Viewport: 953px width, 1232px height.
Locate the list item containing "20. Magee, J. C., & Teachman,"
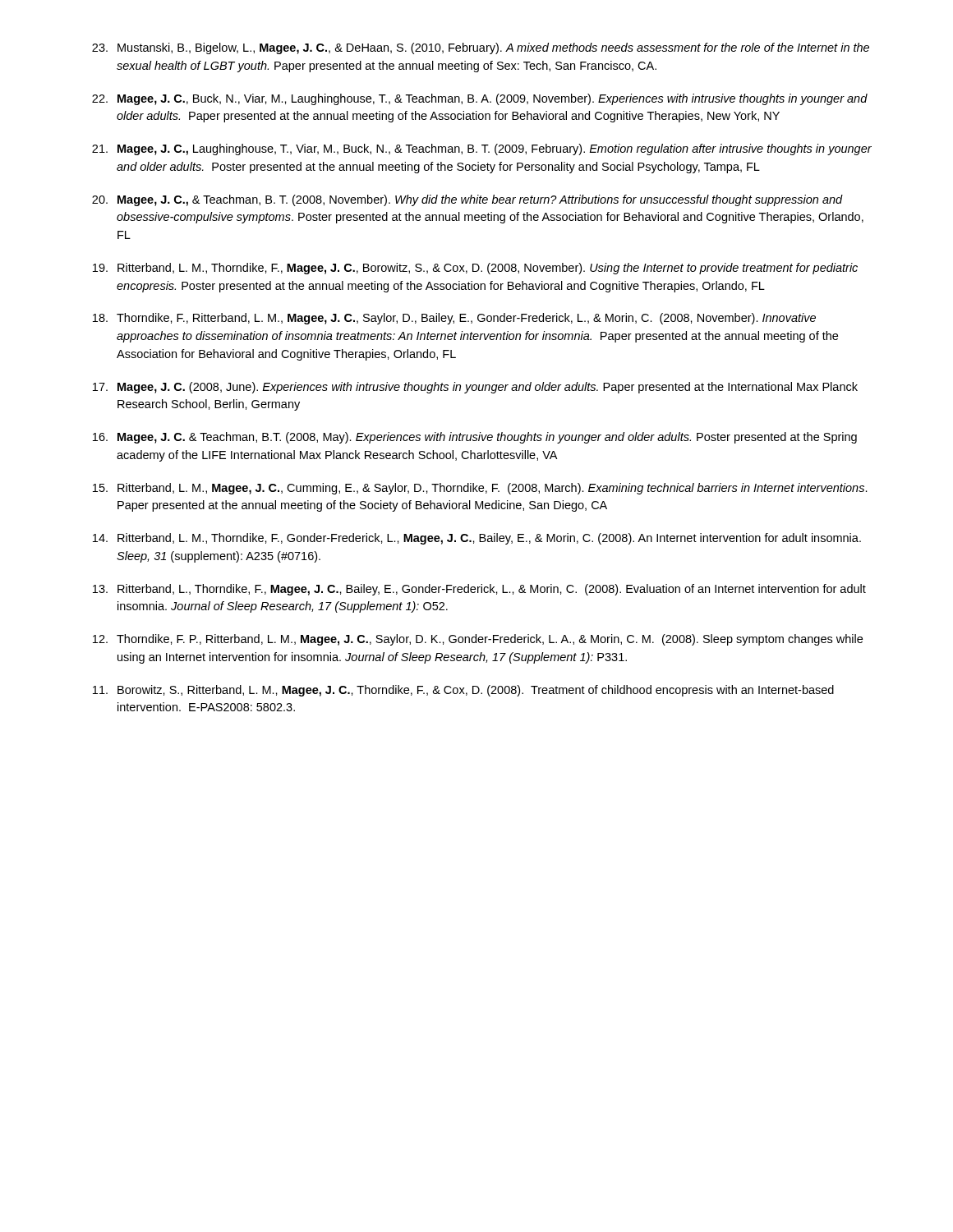click(476, 218)
